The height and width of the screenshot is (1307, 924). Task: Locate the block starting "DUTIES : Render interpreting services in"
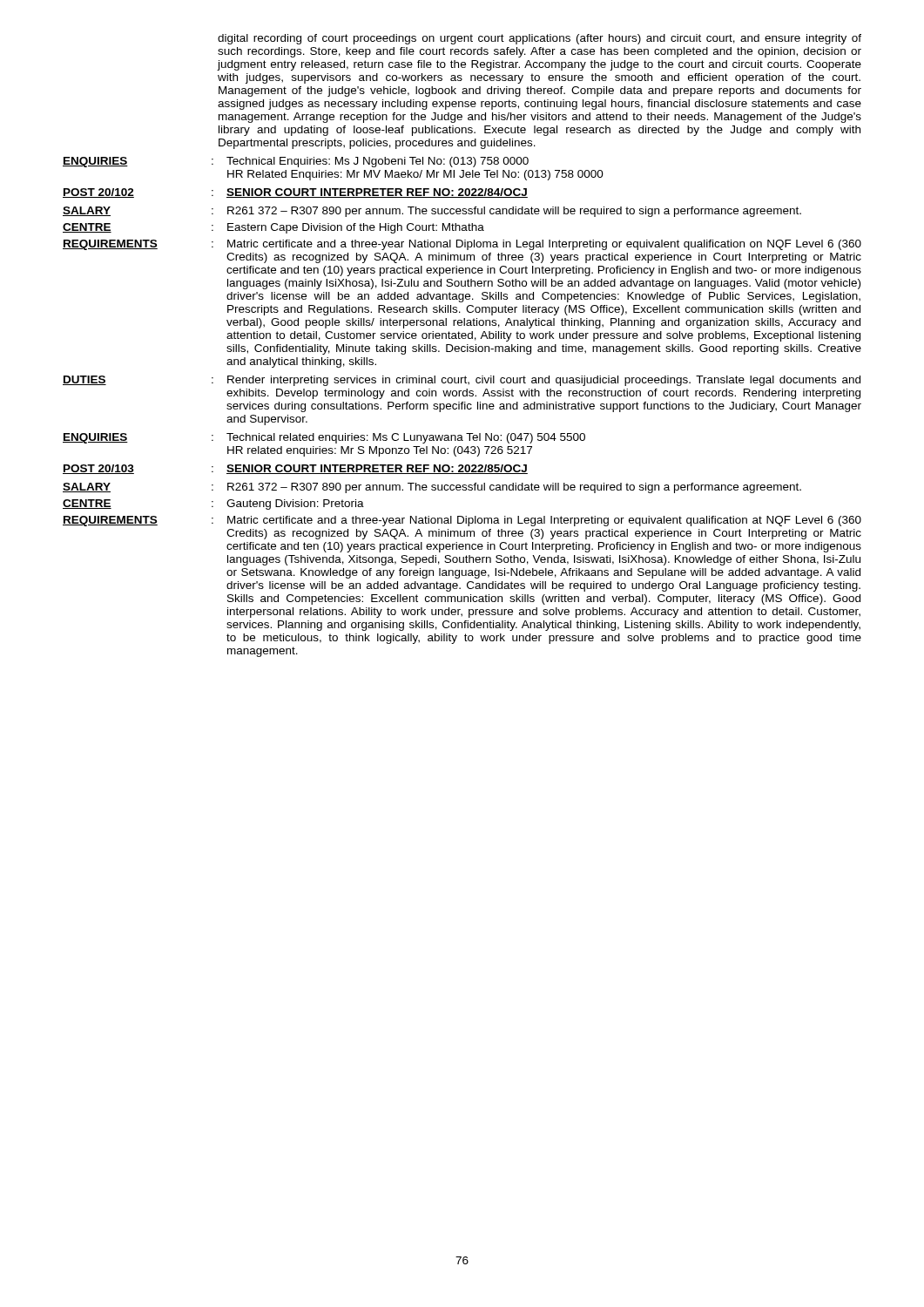[x=462, y=399]
